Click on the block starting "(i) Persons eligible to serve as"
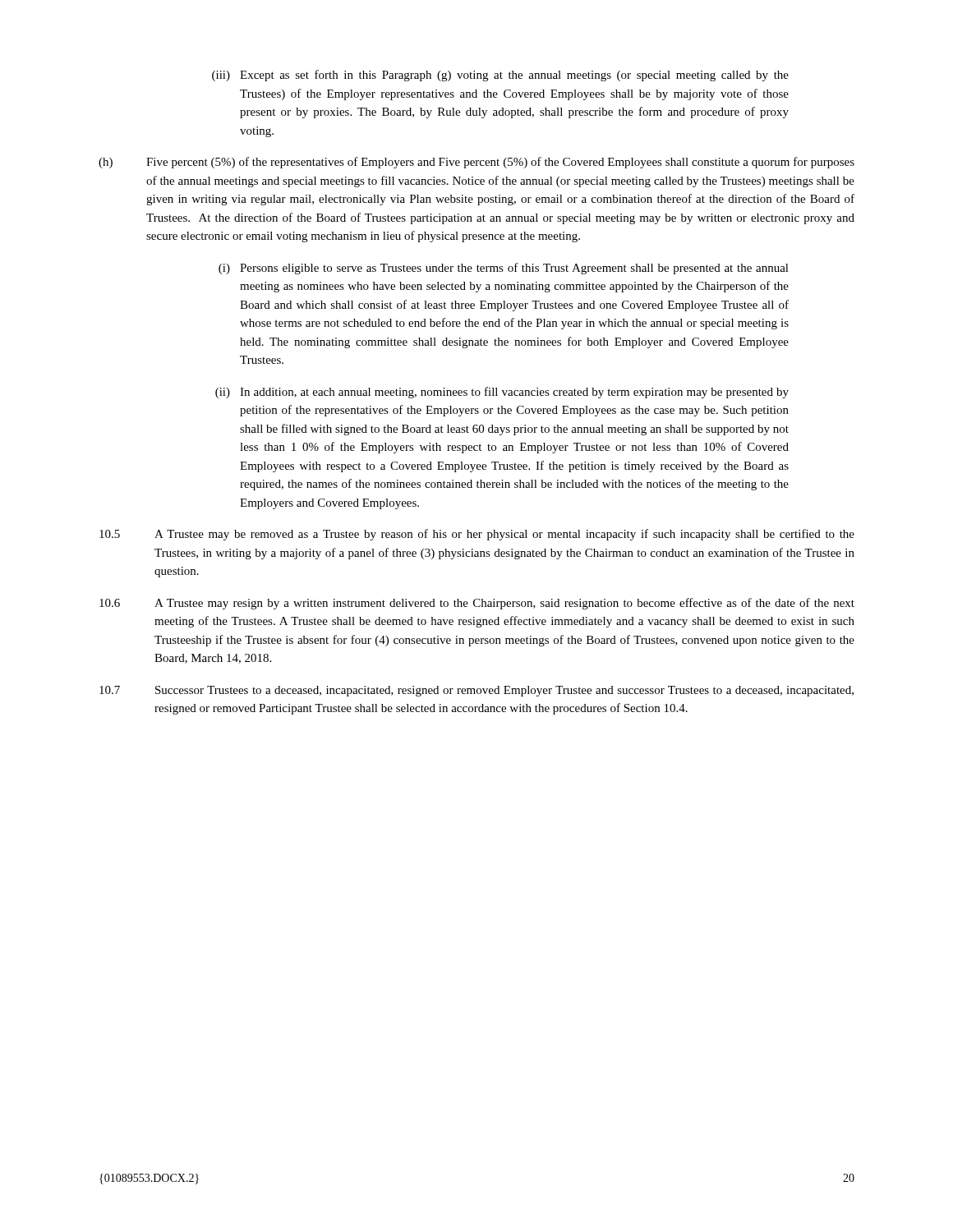The width and height of the screenshot is (953, 1232). coord(476,314)
